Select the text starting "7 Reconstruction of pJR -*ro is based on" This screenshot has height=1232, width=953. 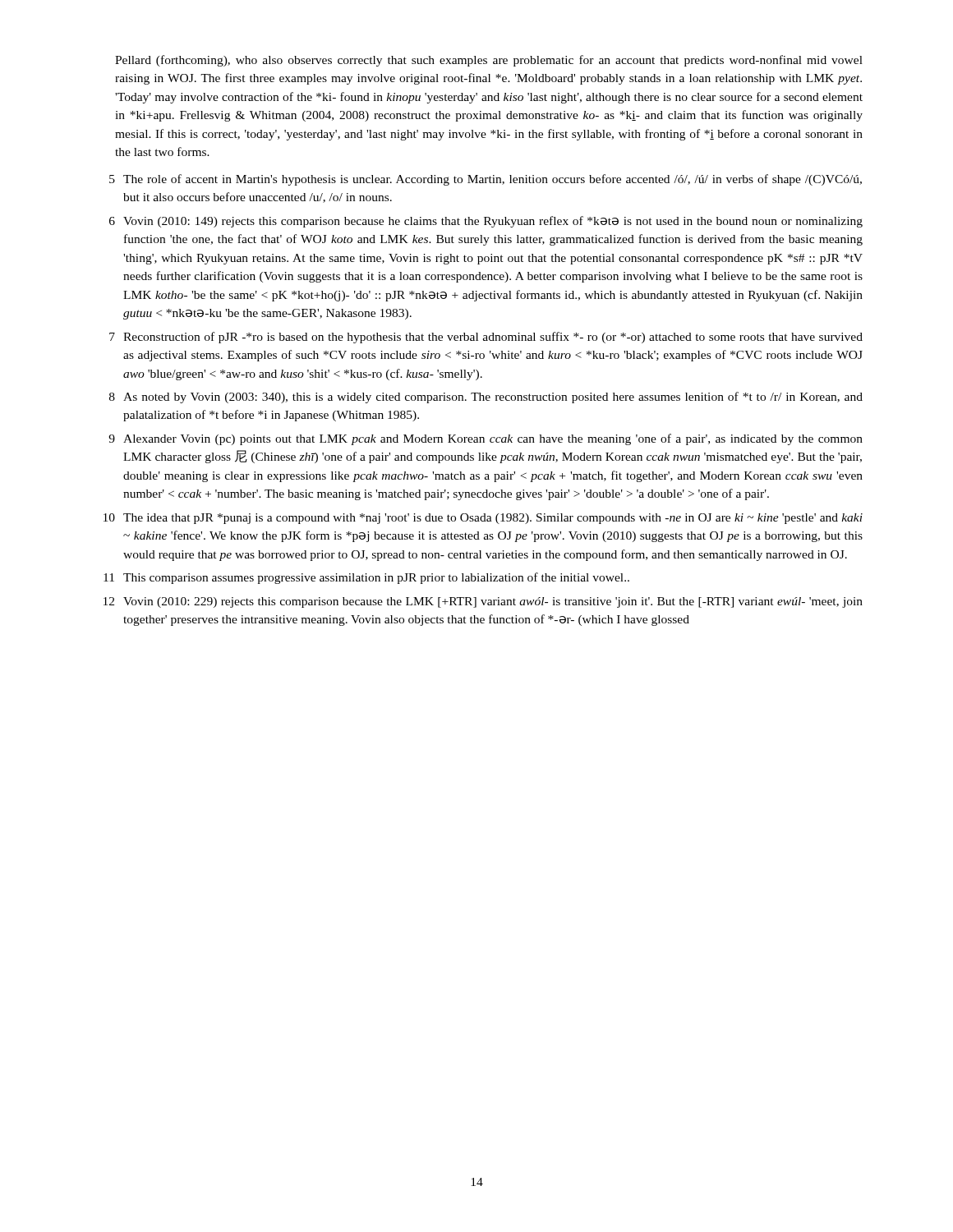point(476,355)
